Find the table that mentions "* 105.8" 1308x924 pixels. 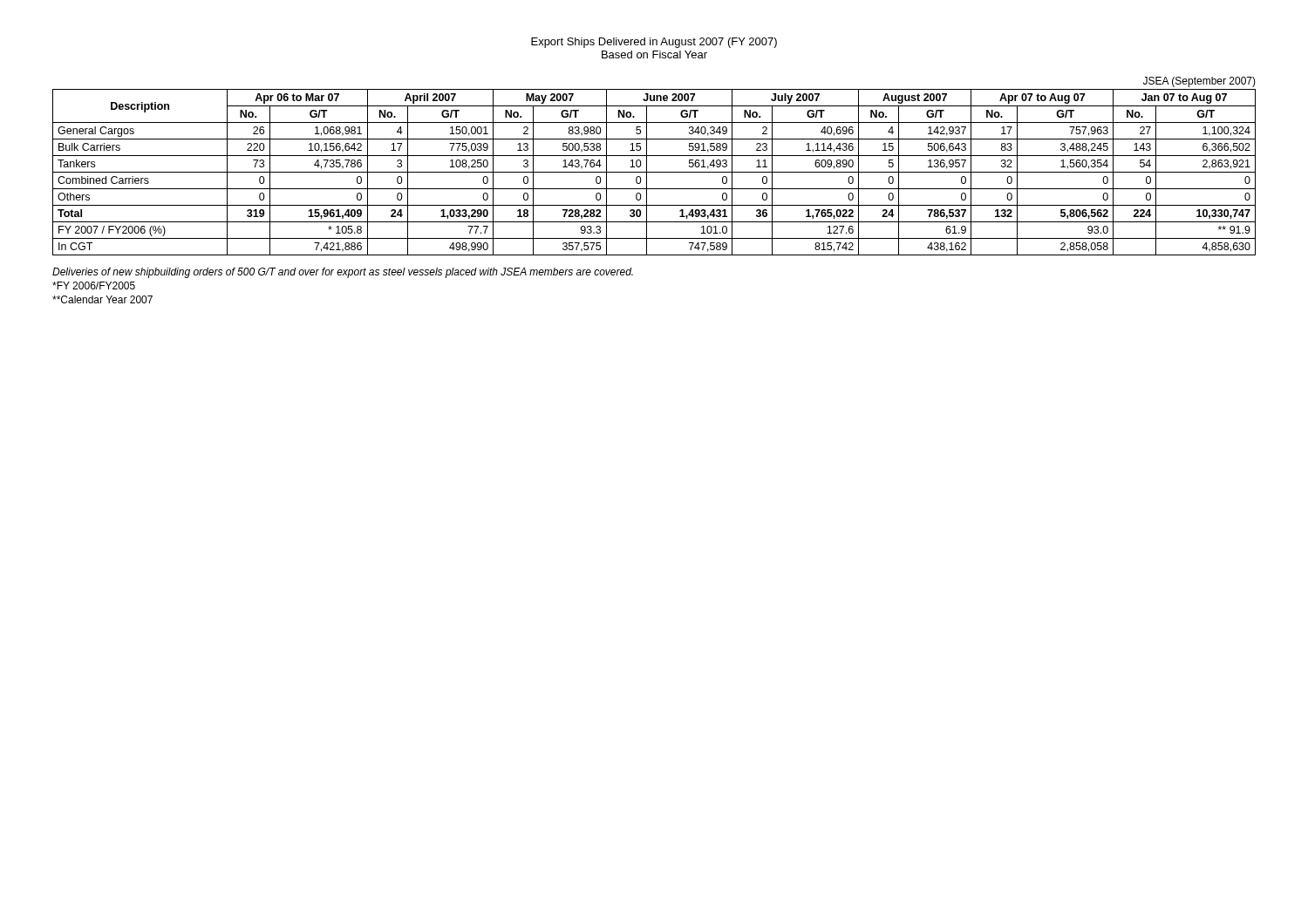click(654, 165)
